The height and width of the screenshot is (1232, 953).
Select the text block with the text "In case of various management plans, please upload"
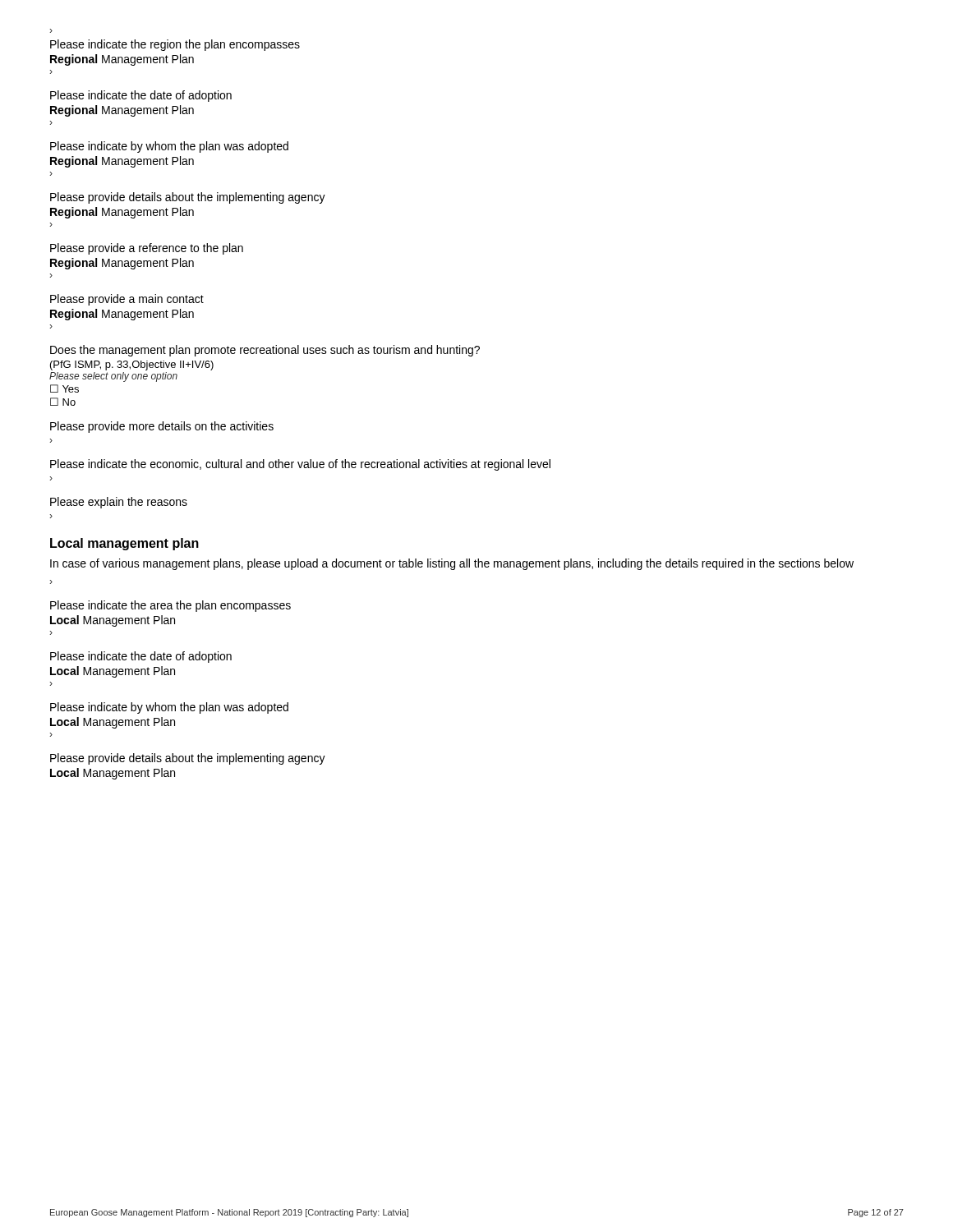coord(451,563)
